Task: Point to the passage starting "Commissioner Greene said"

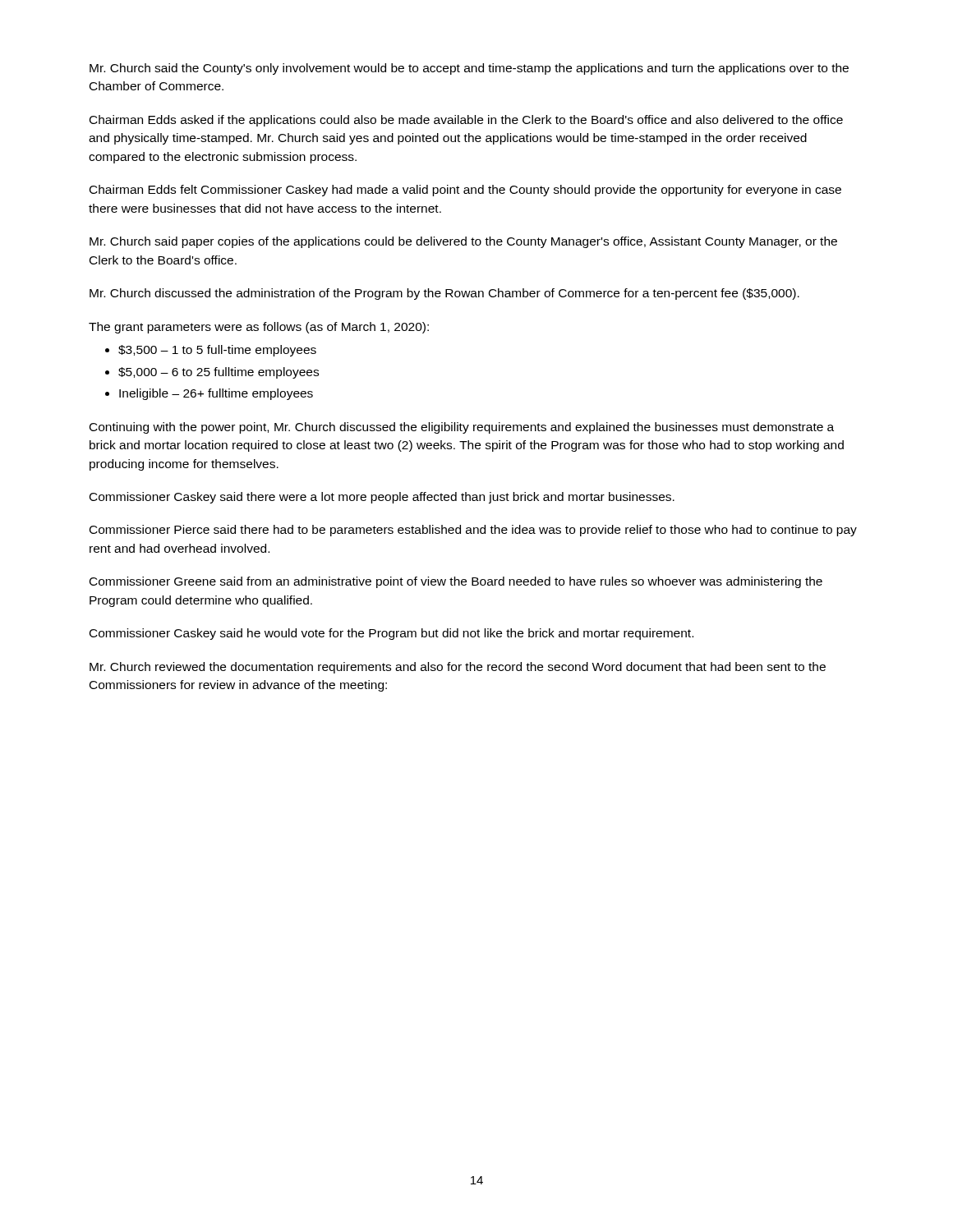Action: click(456, 591)
